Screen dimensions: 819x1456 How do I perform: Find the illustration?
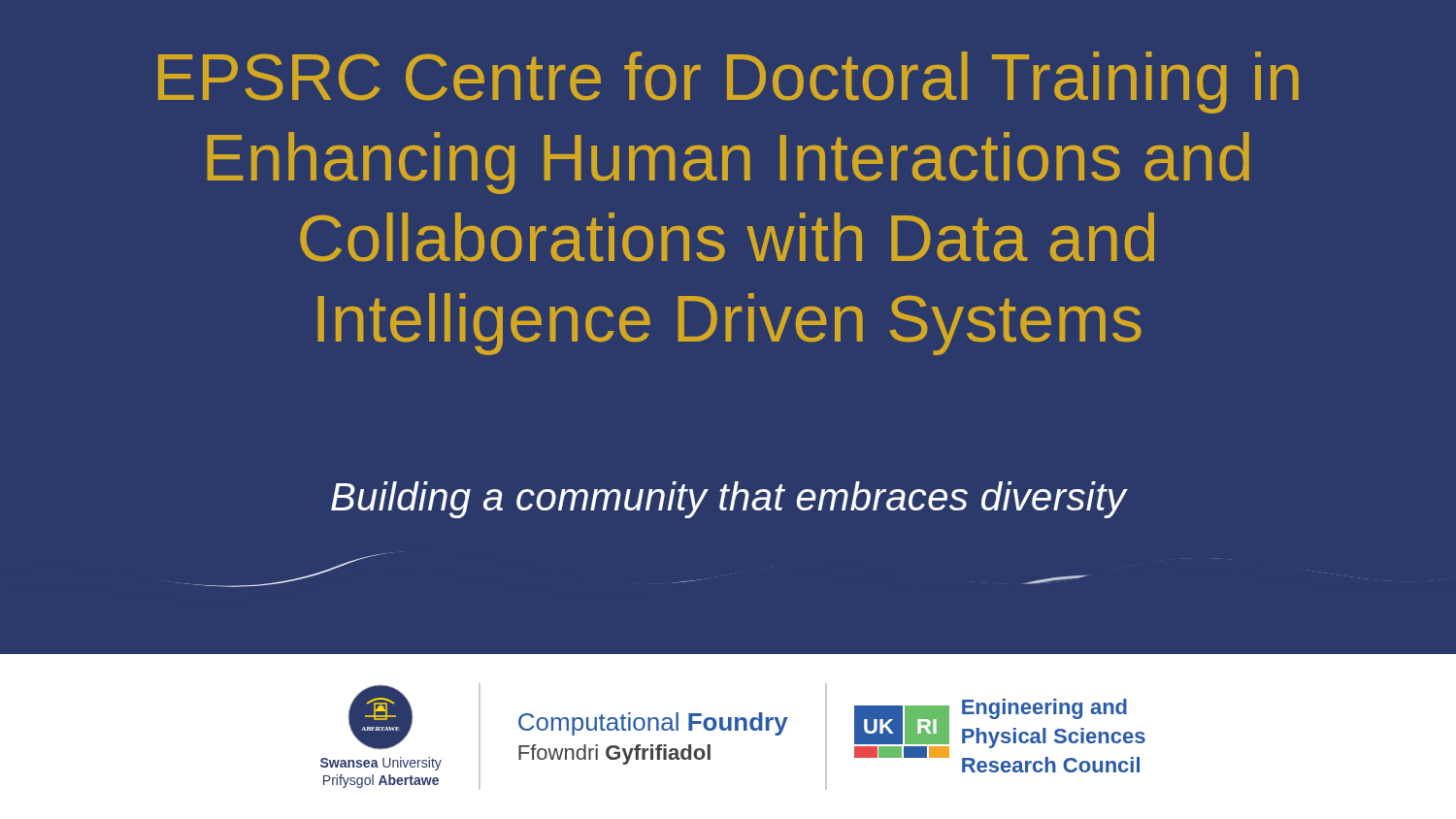click(728, 591)
